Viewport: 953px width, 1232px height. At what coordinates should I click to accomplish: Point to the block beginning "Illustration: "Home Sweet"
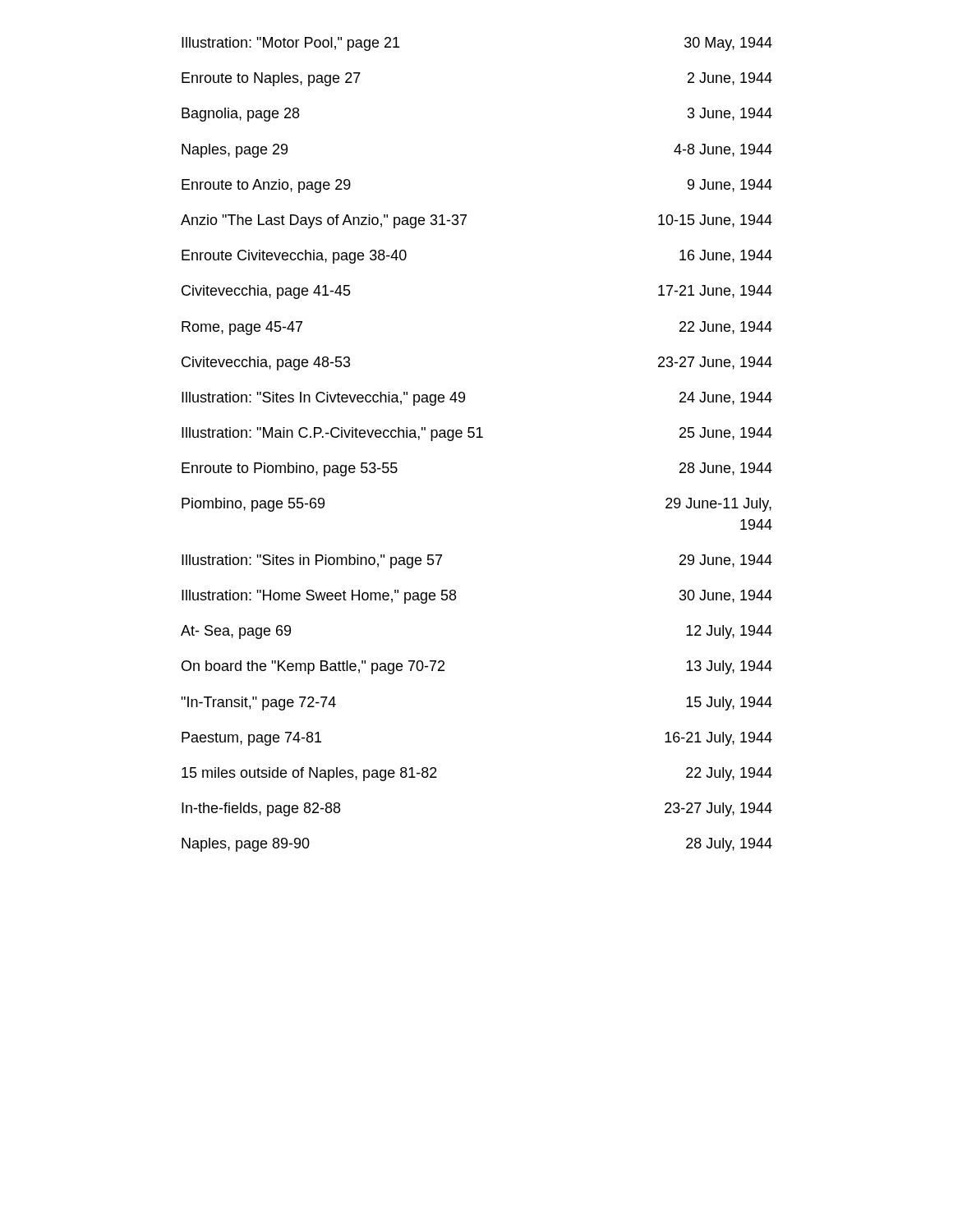pyautogui.click(x=319, y=597)
